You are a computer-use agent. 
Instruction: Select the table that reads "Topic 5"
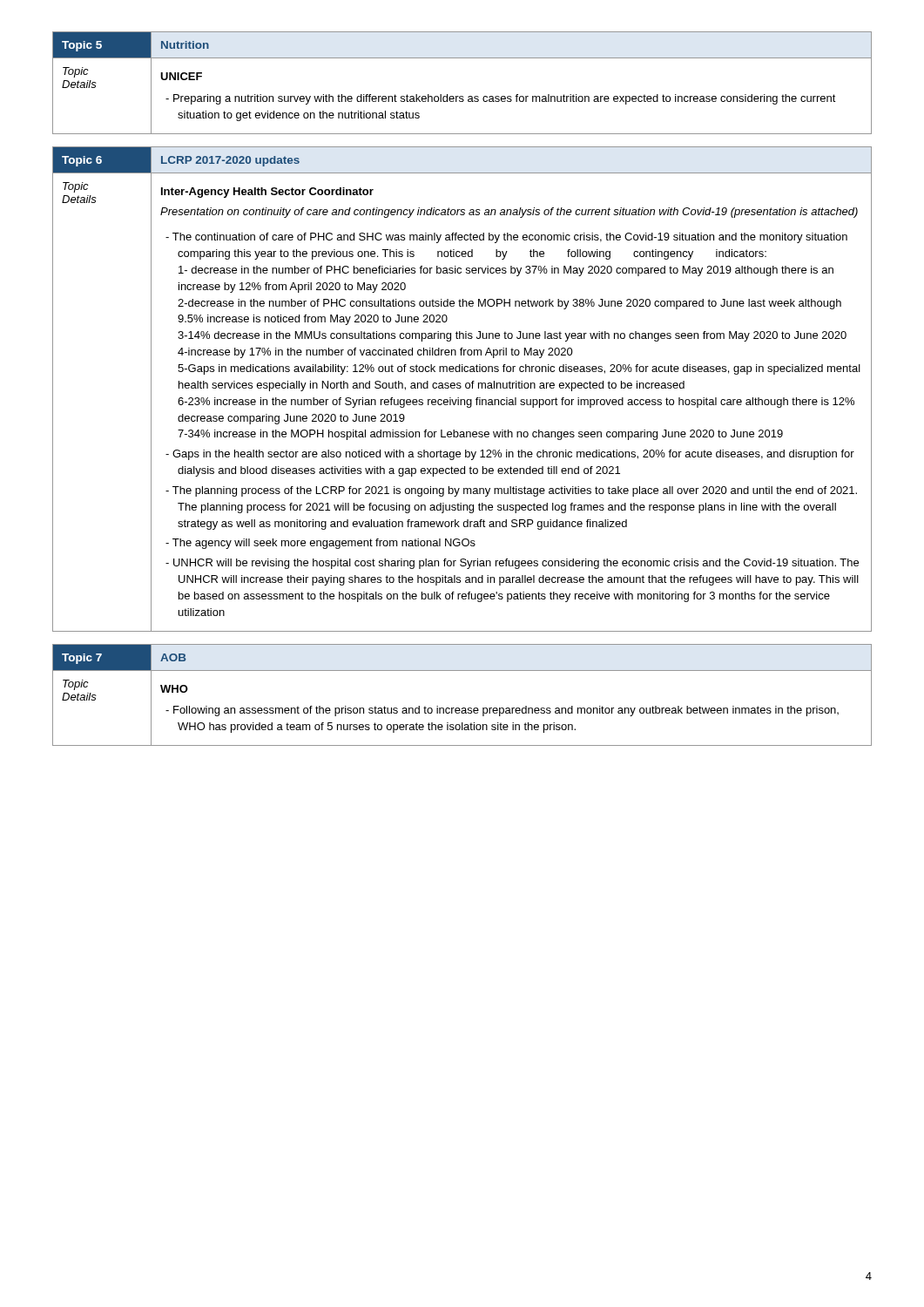click(x=462, y=83)
